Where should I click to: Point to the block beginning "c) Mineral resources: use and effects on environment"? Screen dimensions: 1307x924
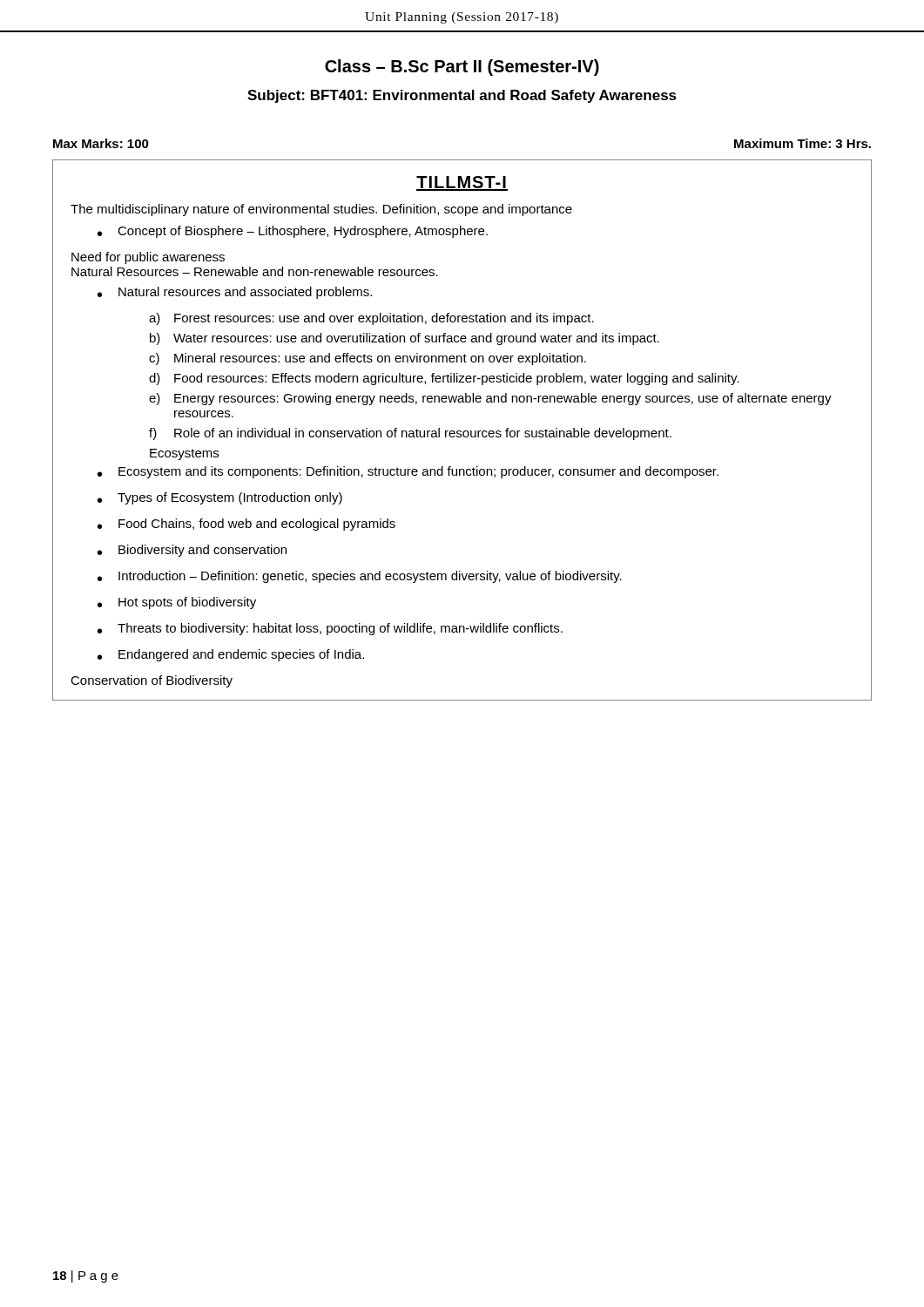coord(368,358)
